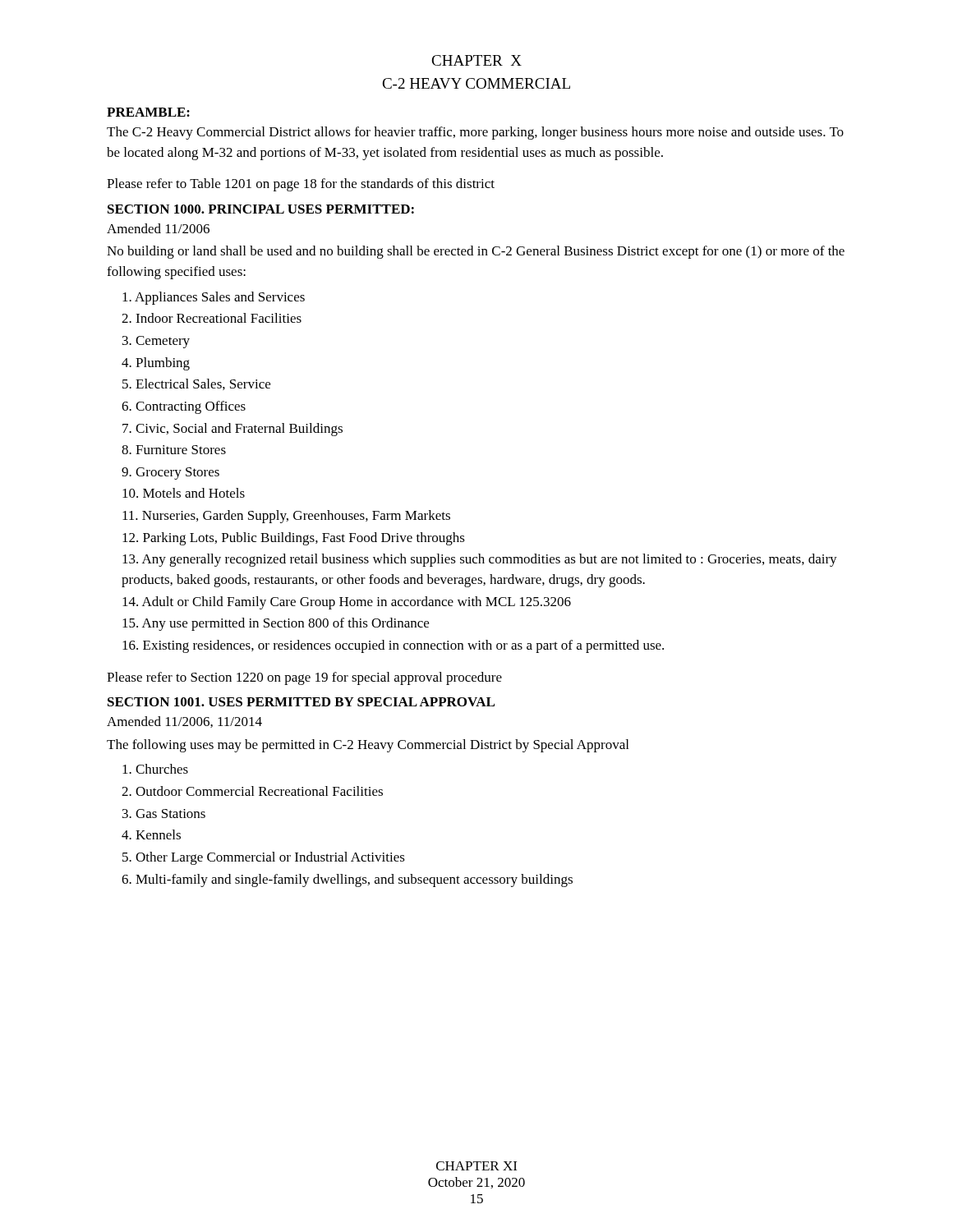Point to the text starting "14. Adult or Child Family"
The image size is (953, 1232).
click(x=346, y=601)
